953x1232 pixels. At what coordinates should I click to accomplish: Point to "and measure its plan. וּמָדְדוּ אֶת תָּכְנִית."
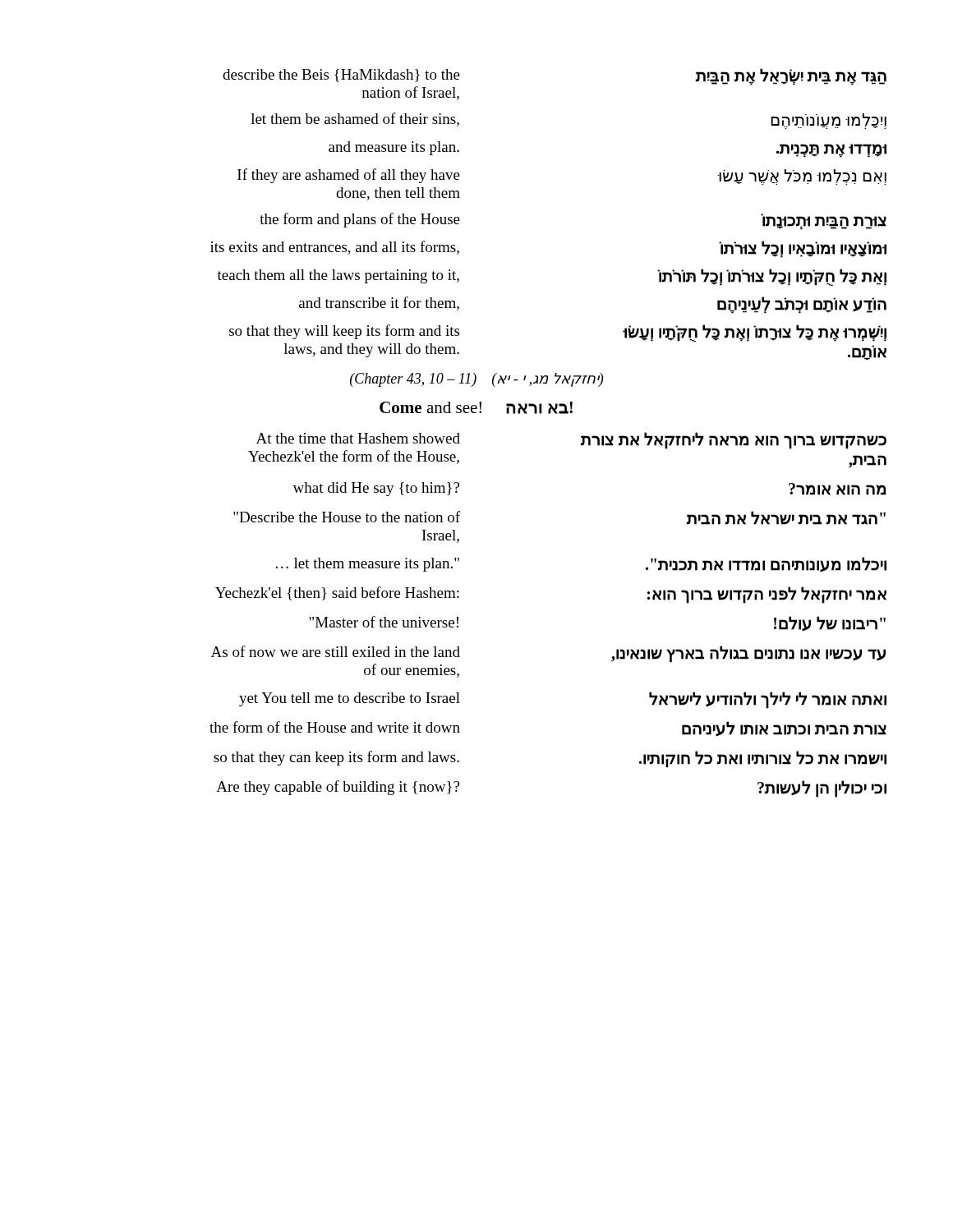point(396,149)
